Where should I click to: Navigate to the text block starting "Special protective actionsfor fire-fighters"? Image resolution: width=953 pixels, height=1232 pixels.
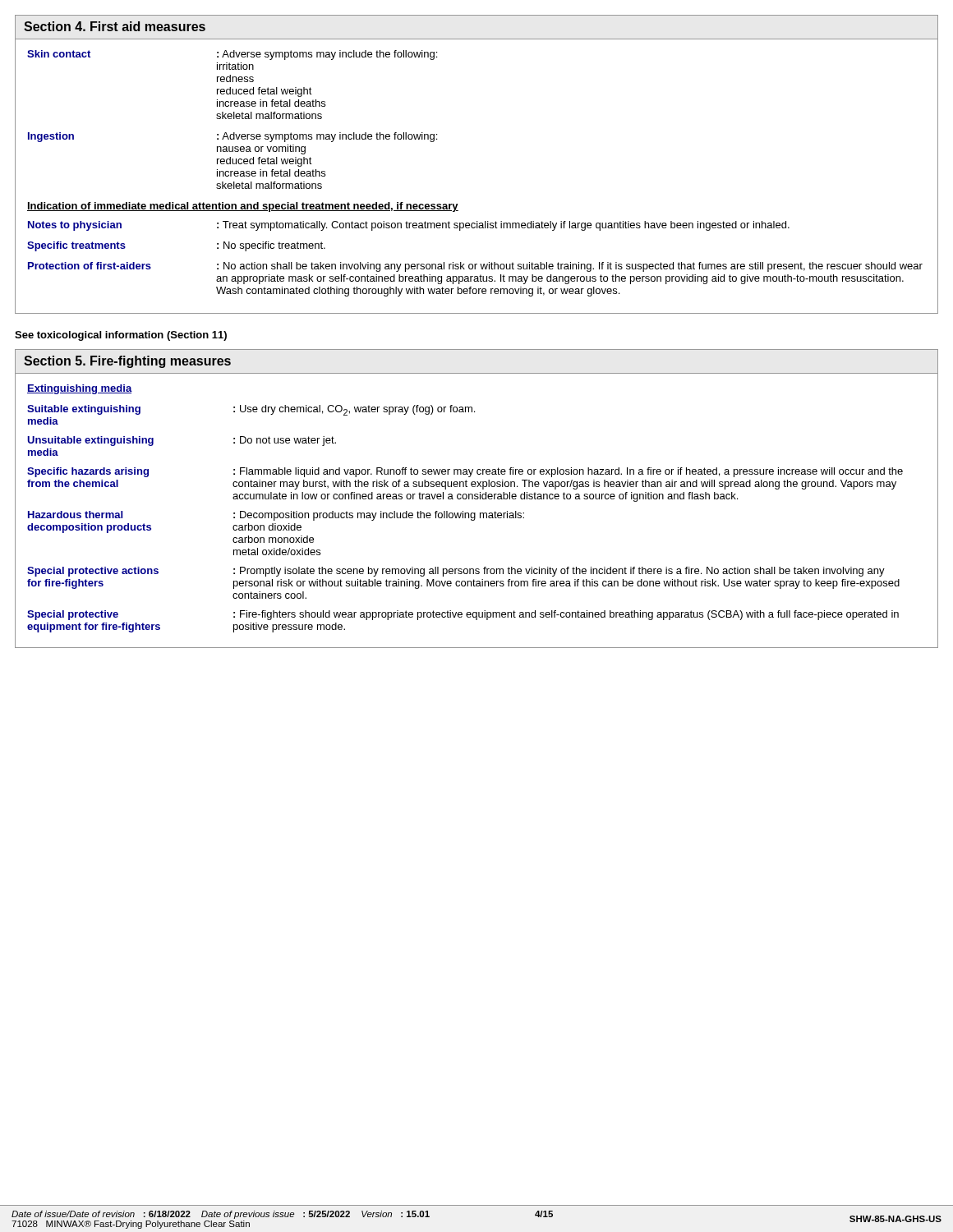(476, 583)
